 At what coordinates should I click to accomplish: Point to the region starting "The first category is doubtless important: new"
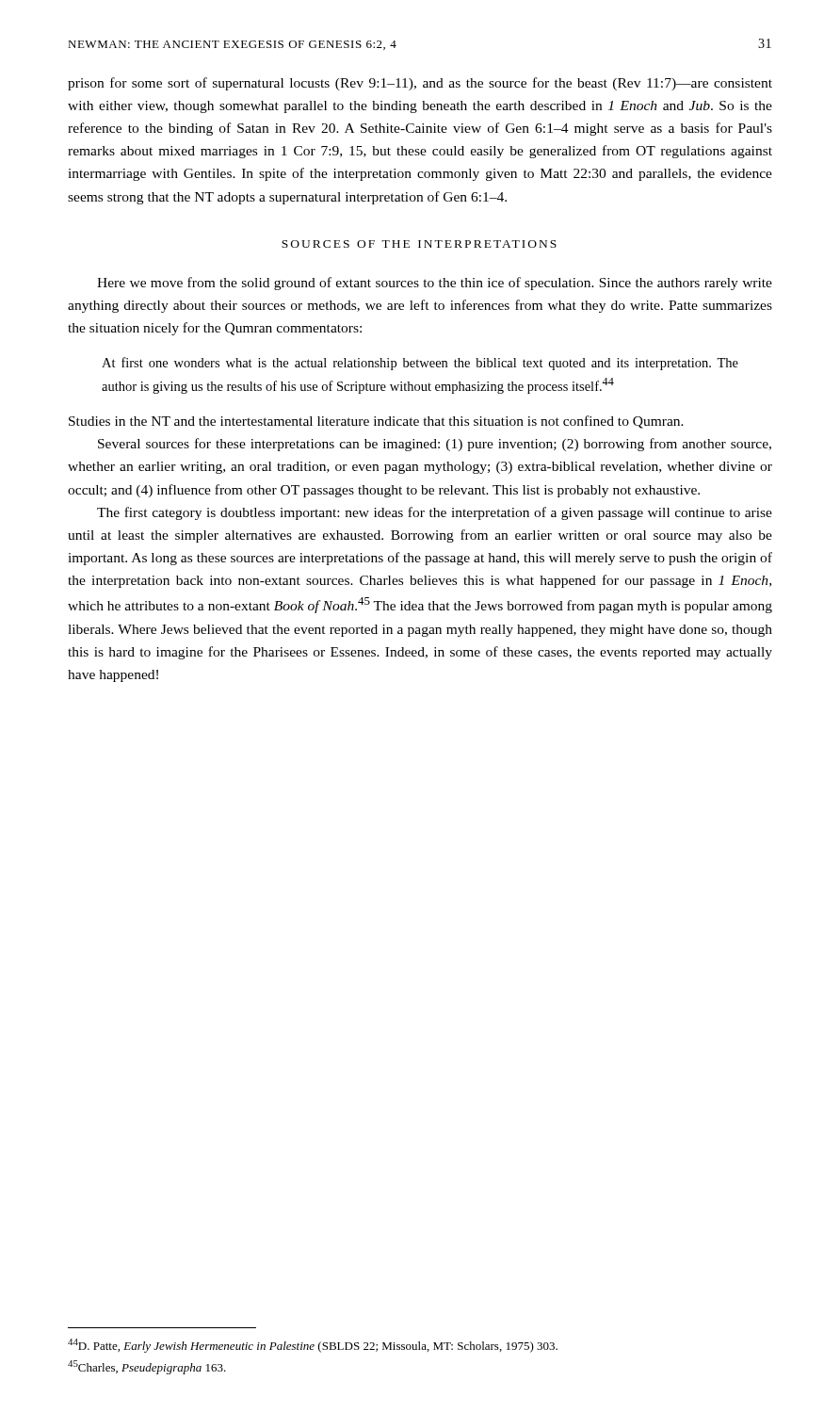tap(420, 593)
